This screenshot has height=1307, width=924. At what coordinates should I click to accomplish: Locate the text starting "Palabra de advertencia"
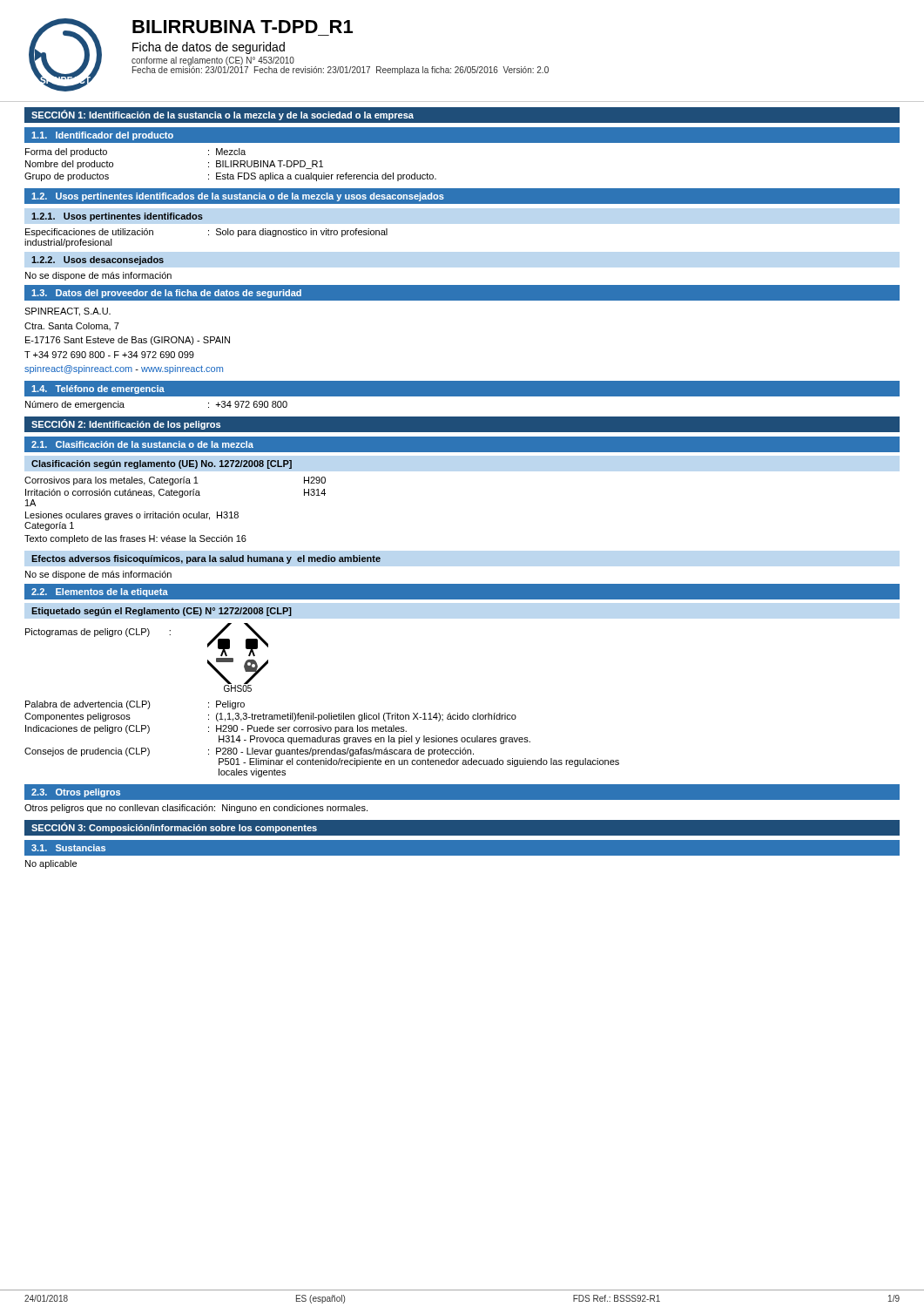(x=462, y=704)
